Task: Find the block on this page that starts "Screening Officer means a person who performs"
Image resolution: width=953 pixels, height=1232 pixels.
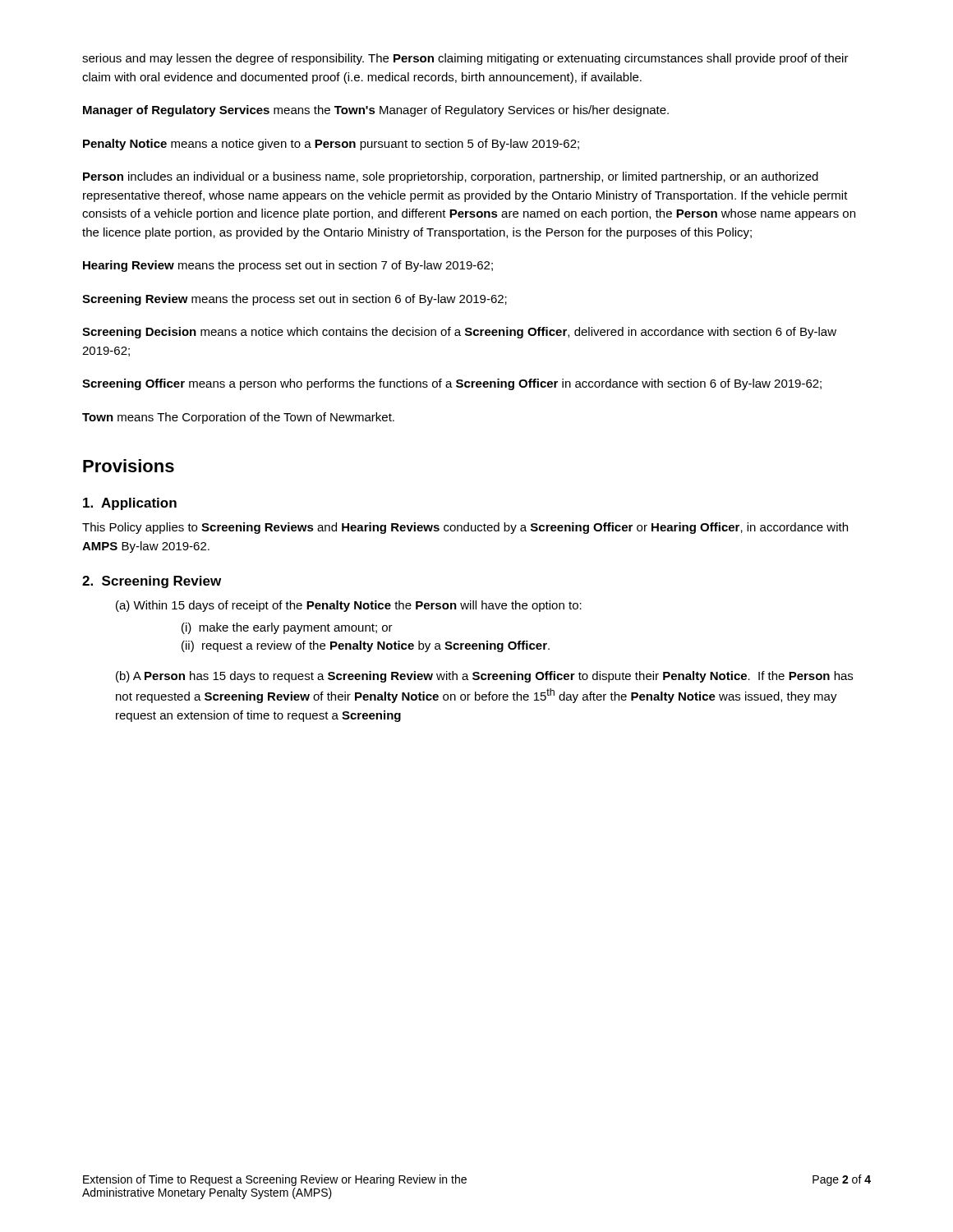Action: [452, 383]
